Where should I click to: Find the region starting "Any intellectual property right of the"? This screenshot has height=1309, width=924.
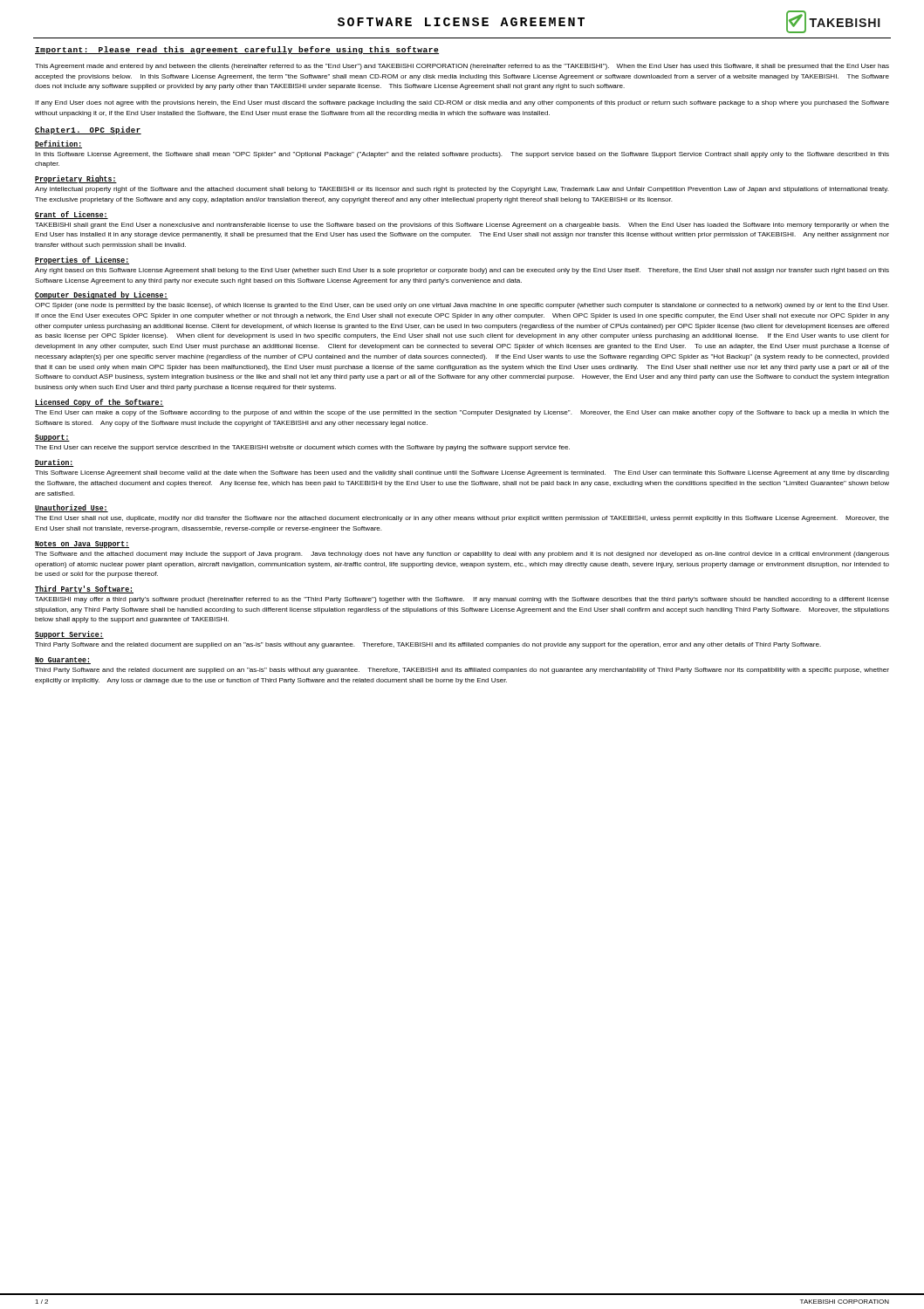click(462, 194)
